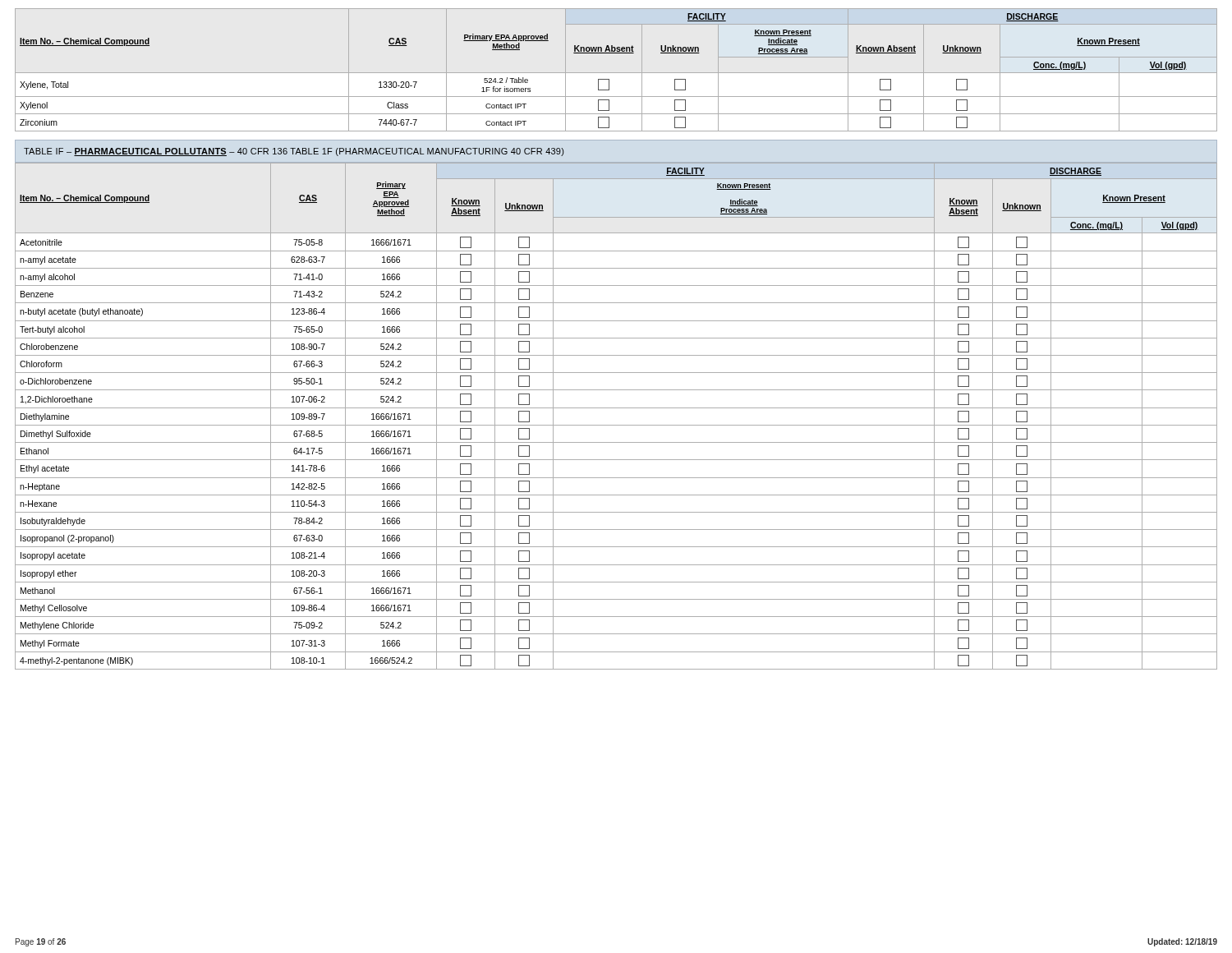Select the table that reads "n-amyl alcohol"
The image size is (1232, 953).
point(616,416)
